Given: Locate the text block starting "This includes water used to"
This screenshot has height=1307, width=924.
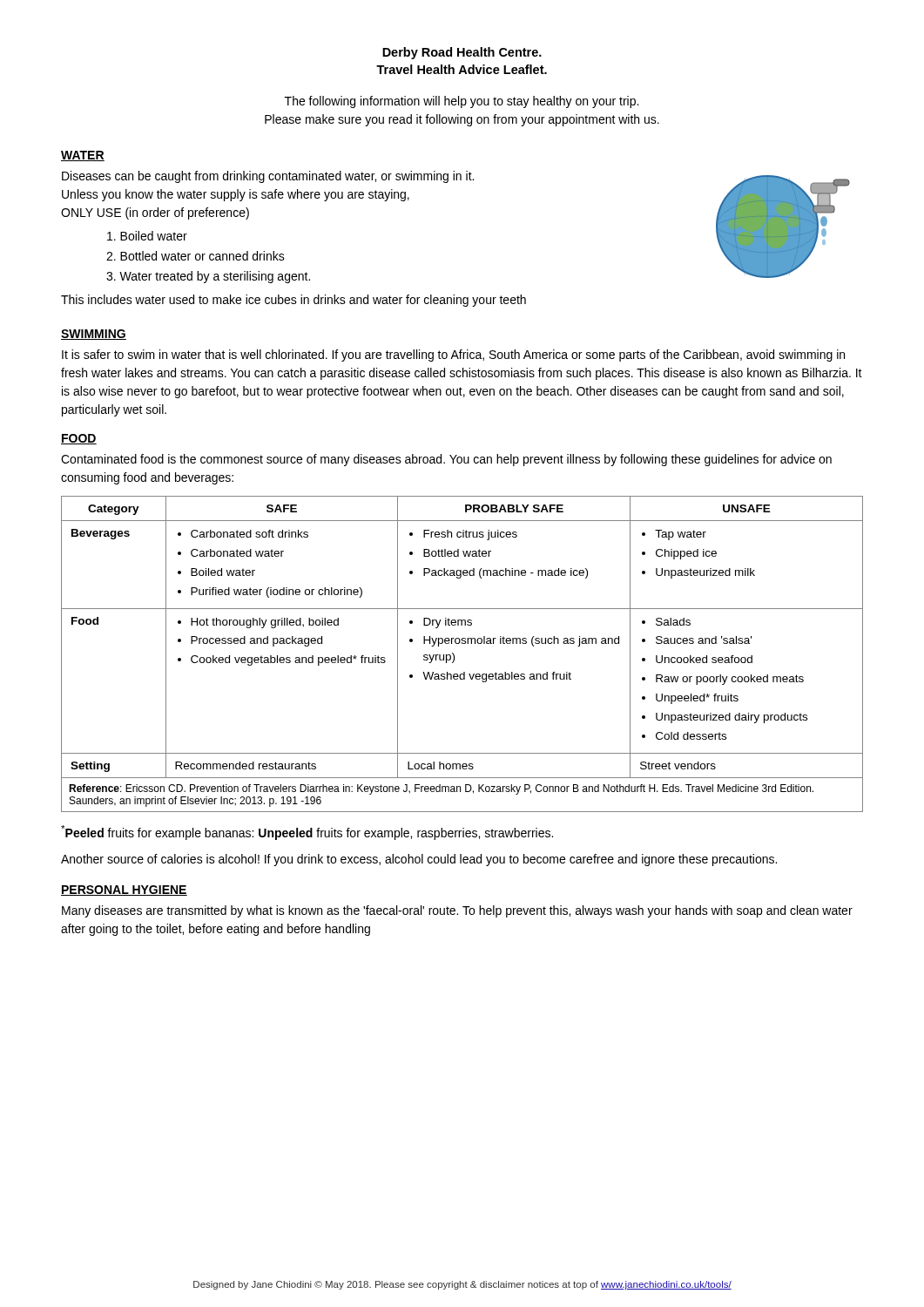Looking at the screenshot, I should pyautogui.click(x=294, y=300).
